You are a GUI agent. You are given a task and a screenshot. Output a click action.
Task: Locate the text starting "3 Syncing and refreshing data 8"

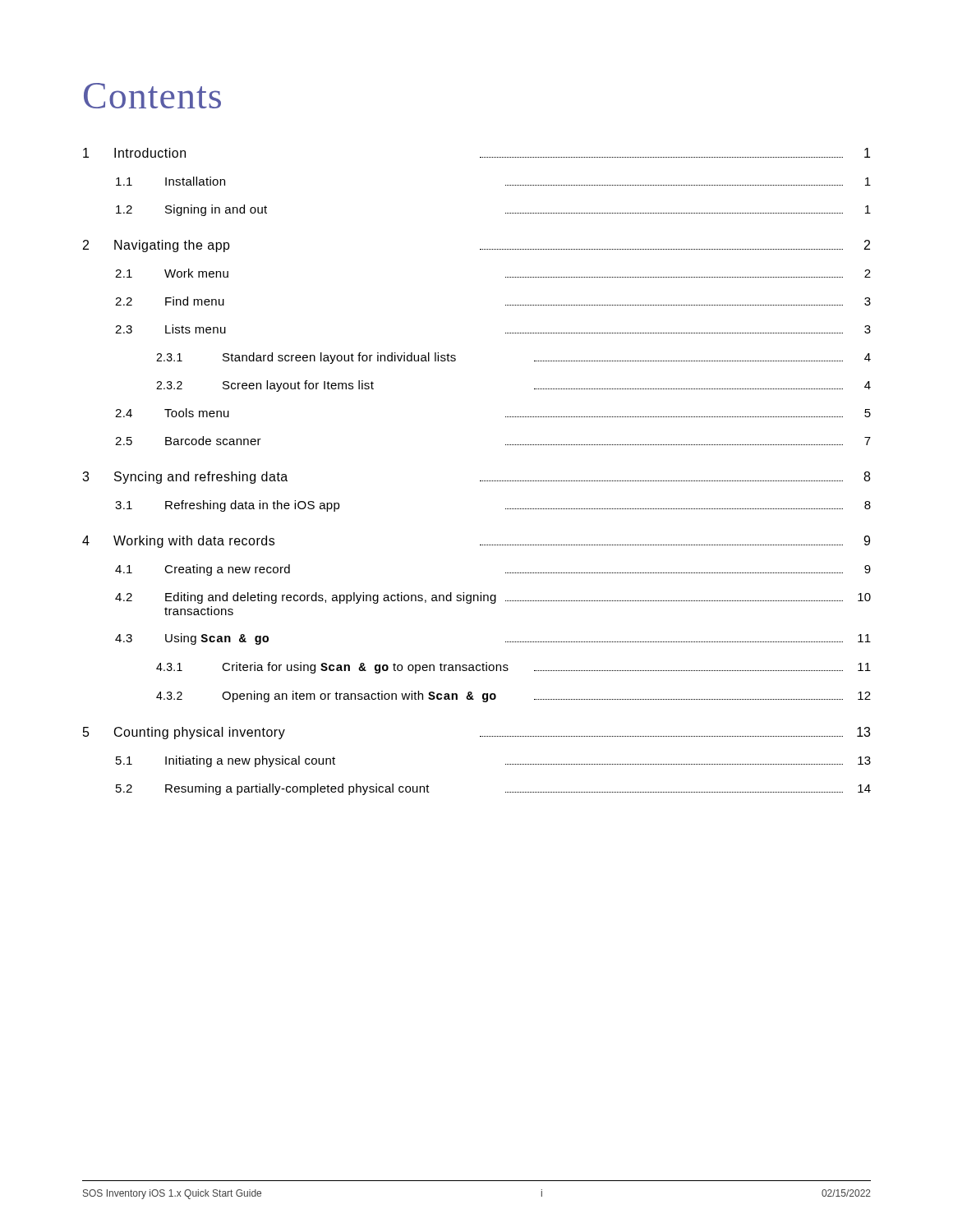tap(476, 477)
